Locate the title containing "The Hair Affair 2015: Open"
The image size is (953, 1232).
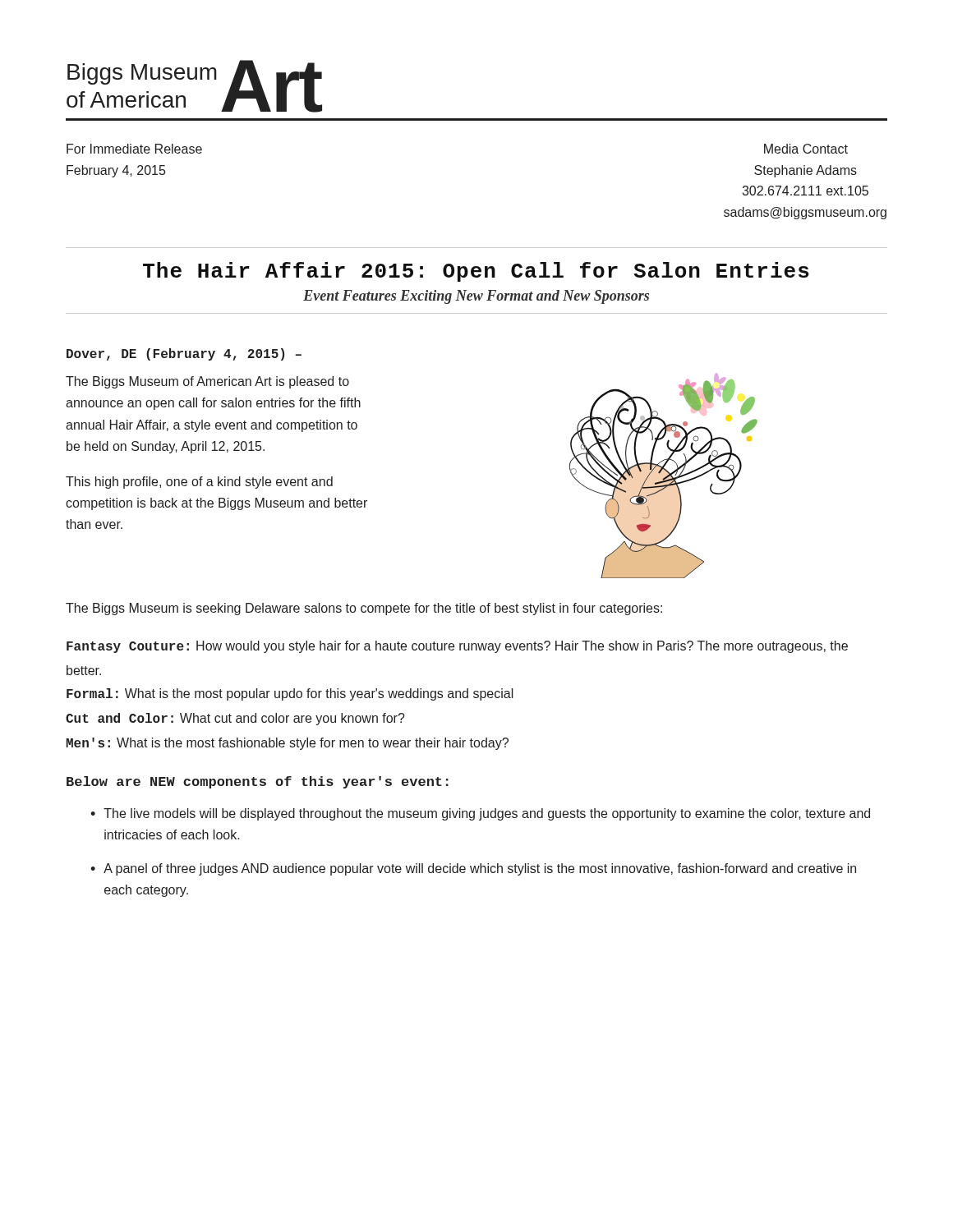click(x=476, y=272)
